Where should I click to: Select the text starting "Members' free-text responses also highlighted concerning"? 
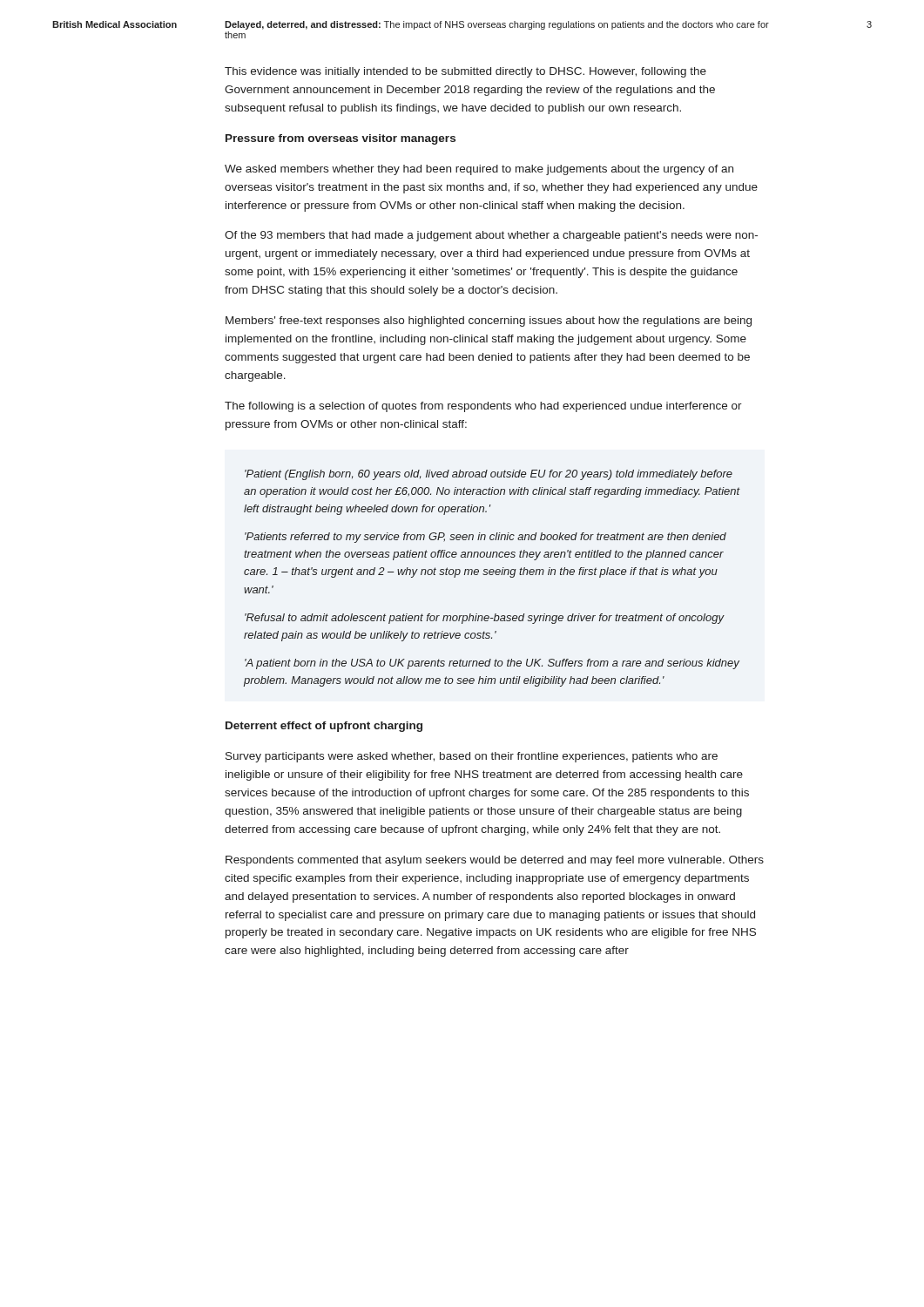click(495, 349)
